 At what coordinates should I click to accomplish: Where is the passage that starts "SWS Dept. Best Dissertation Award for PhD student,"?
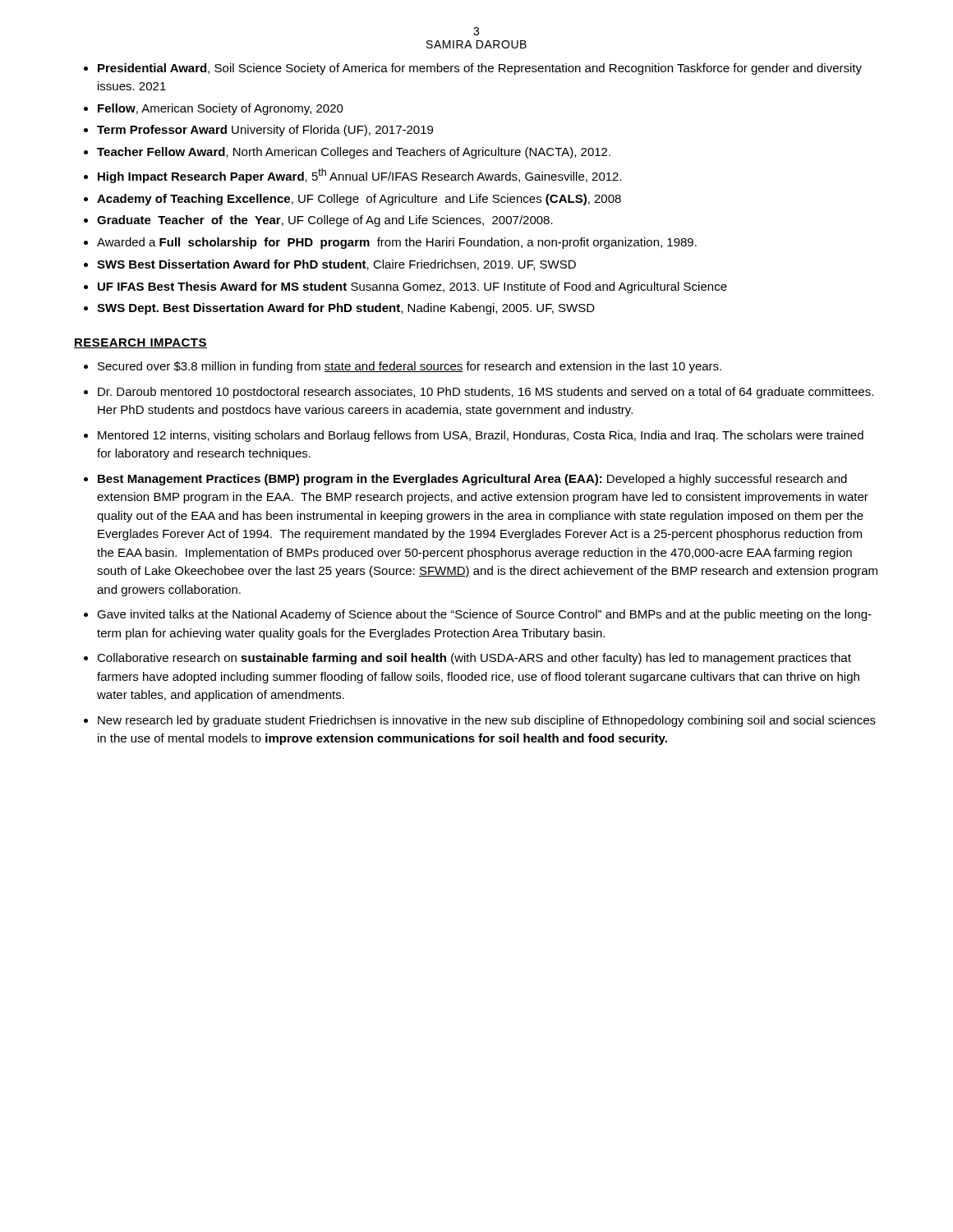[x=346, y=308]
